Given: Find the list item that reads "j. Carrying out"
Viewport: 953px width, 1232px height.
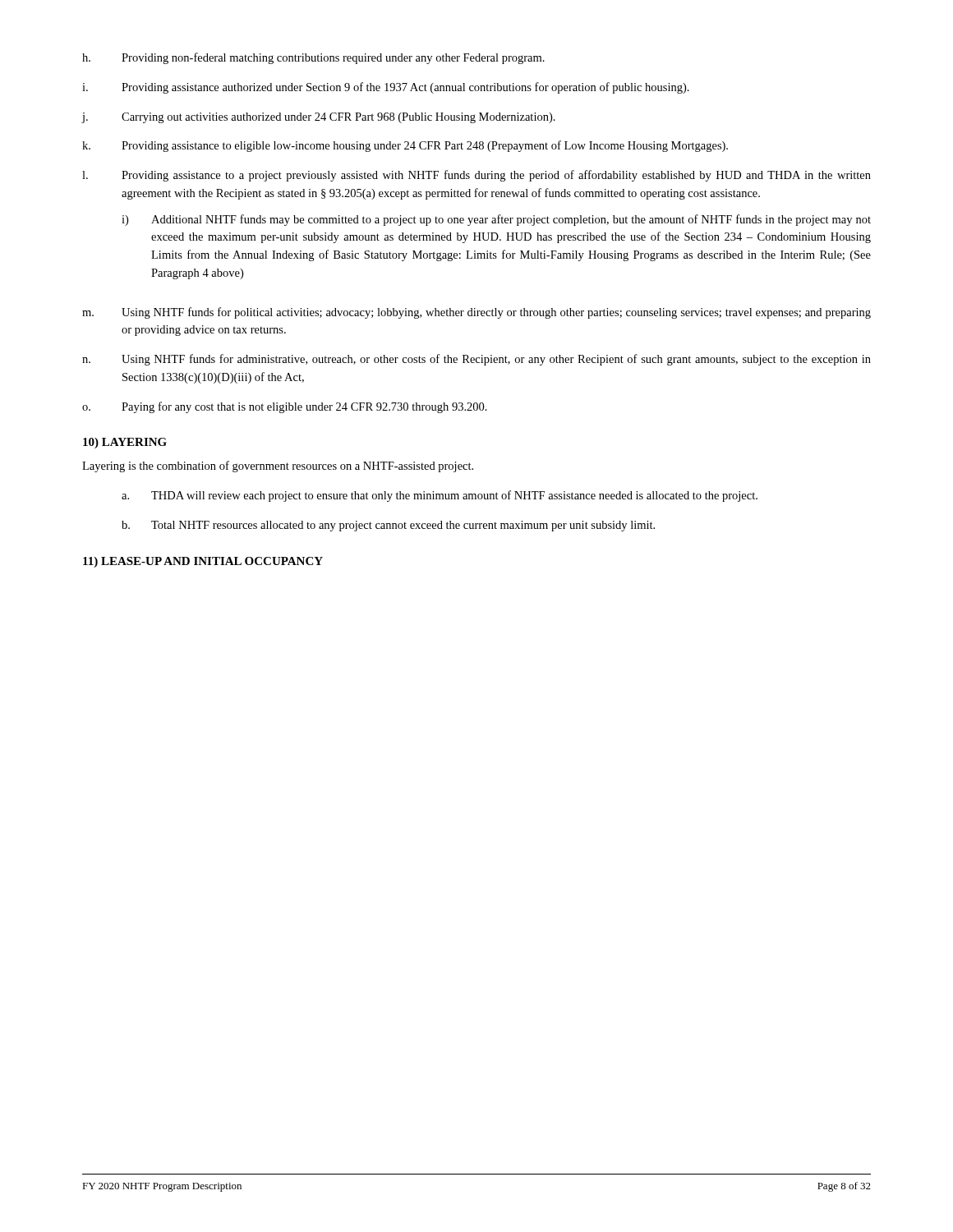Looking at the screenshot, I should pos(476,117).
